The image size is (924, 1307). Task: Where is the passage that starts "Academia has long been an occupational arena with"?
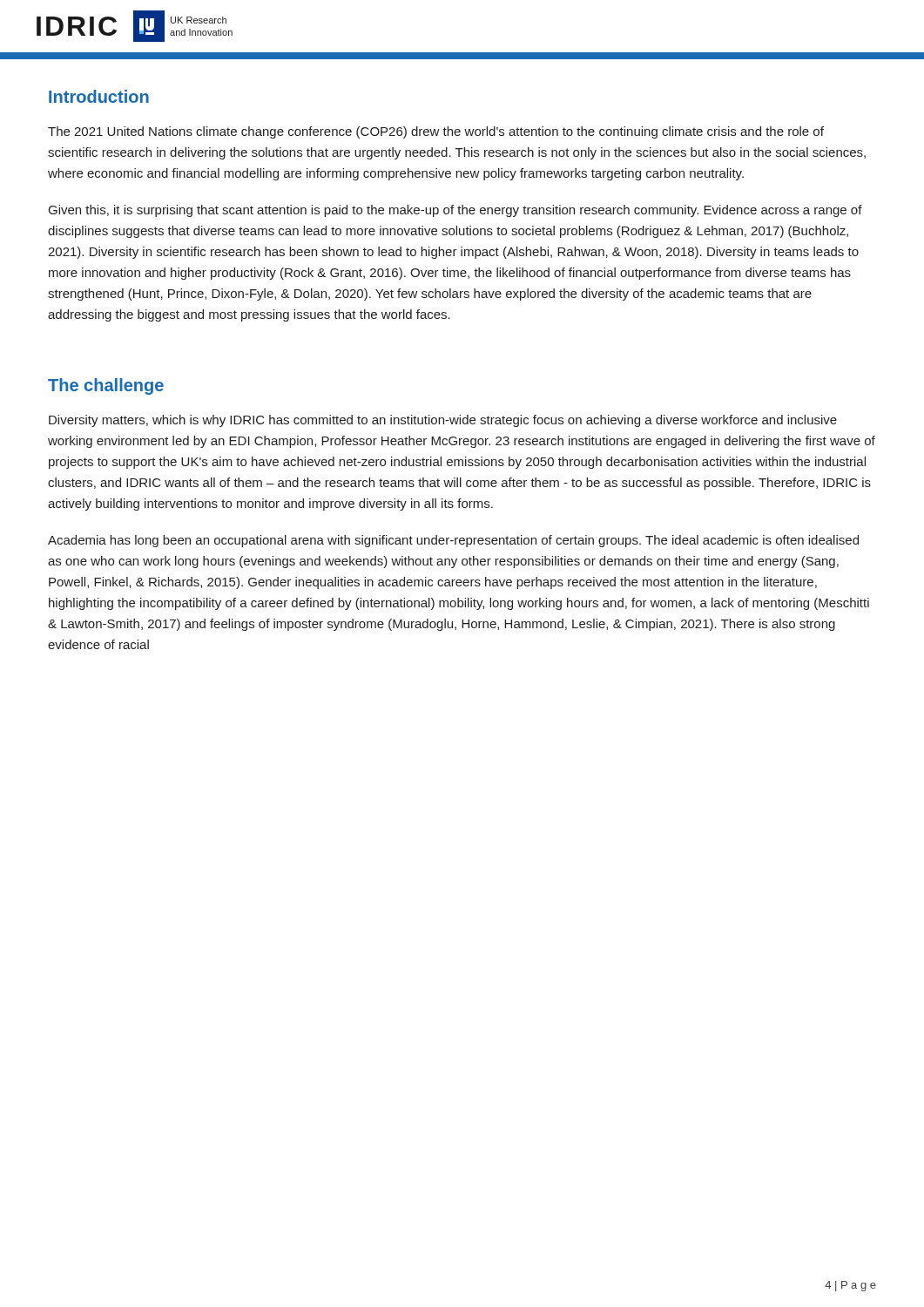tap(459, 592)
